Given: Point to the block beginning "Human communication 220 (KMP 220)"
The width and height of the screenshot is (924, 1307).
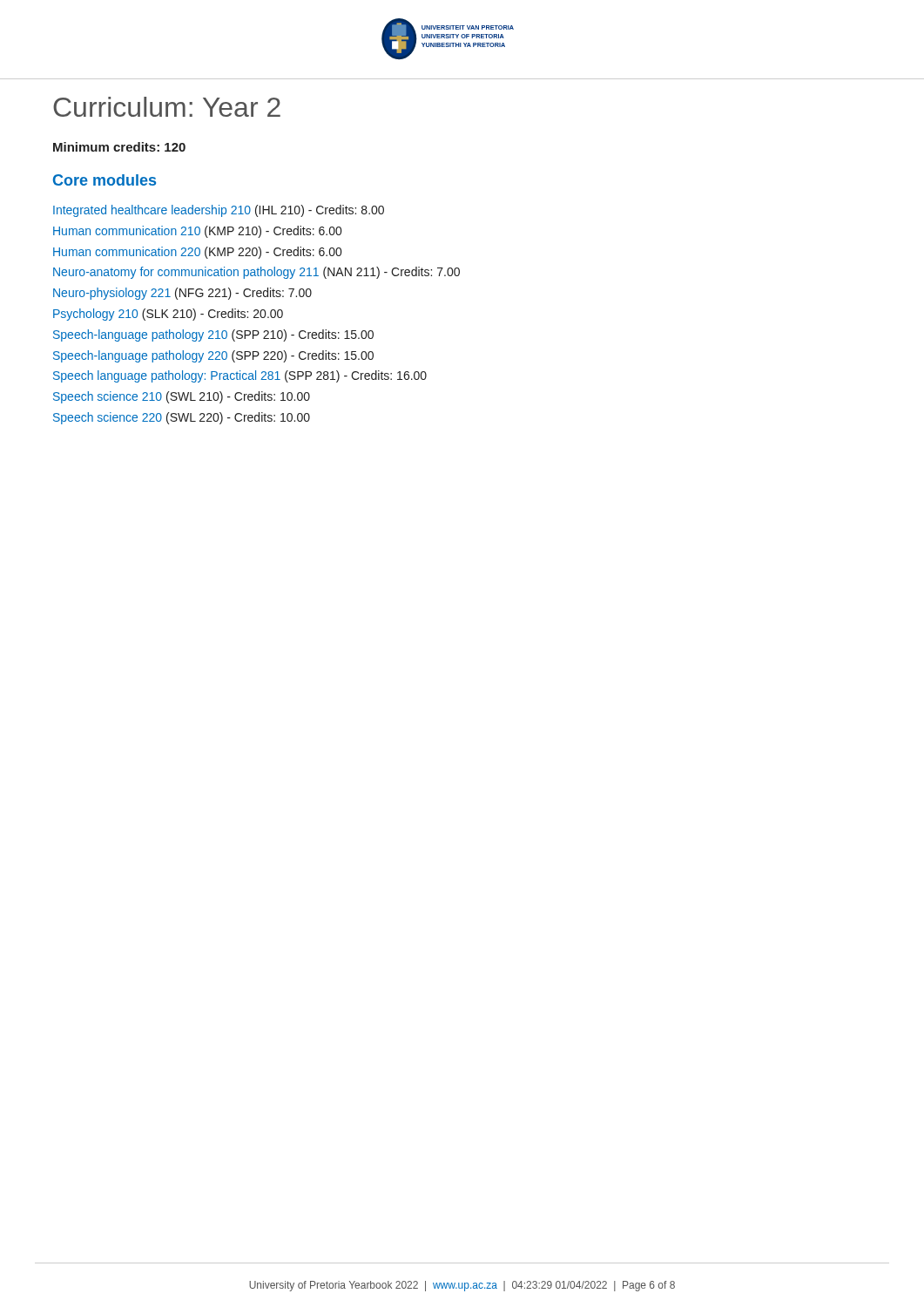Looking at the screenshot, I should click(197, 251).
